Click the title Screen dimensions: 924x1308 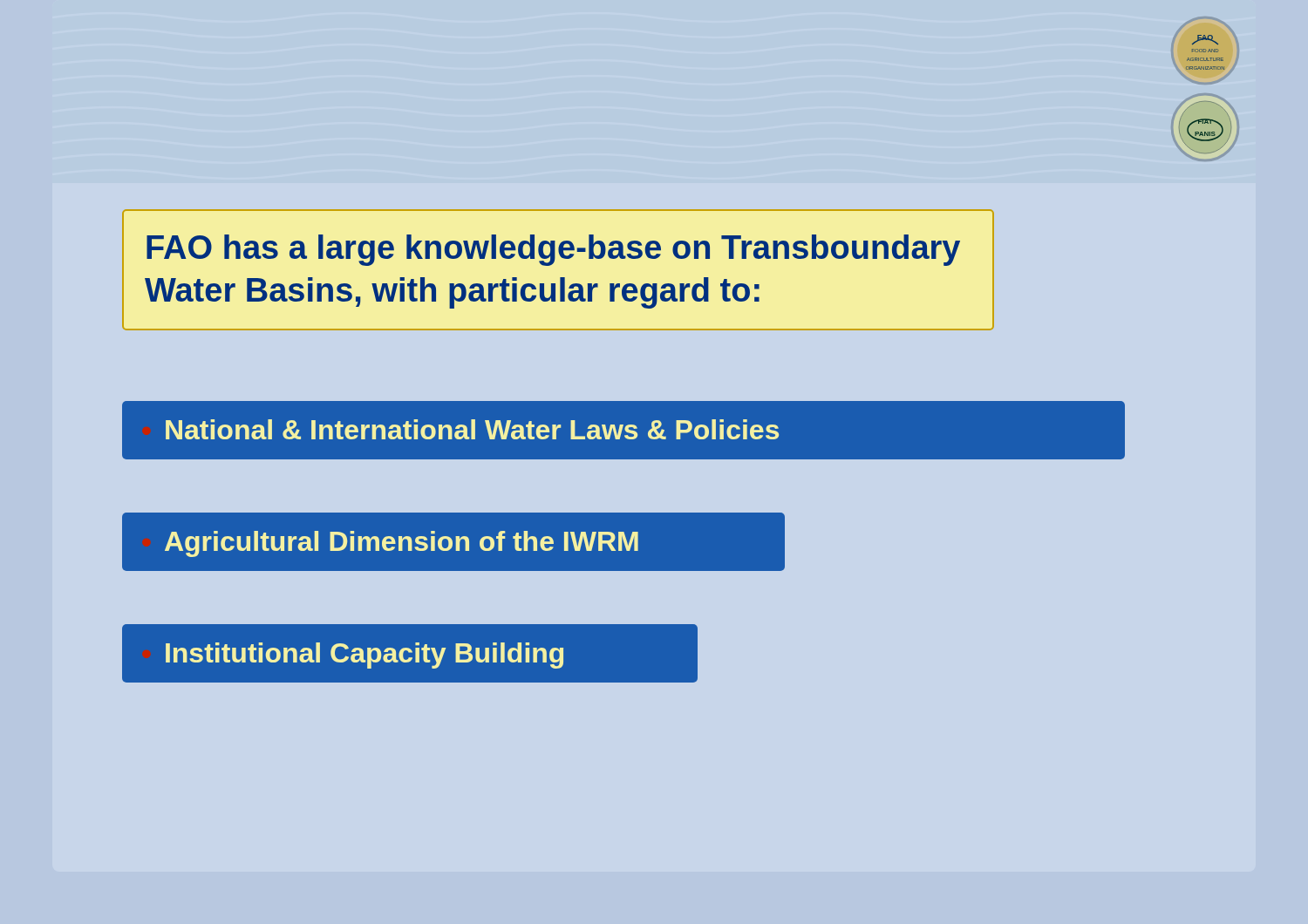click(553, 269)
